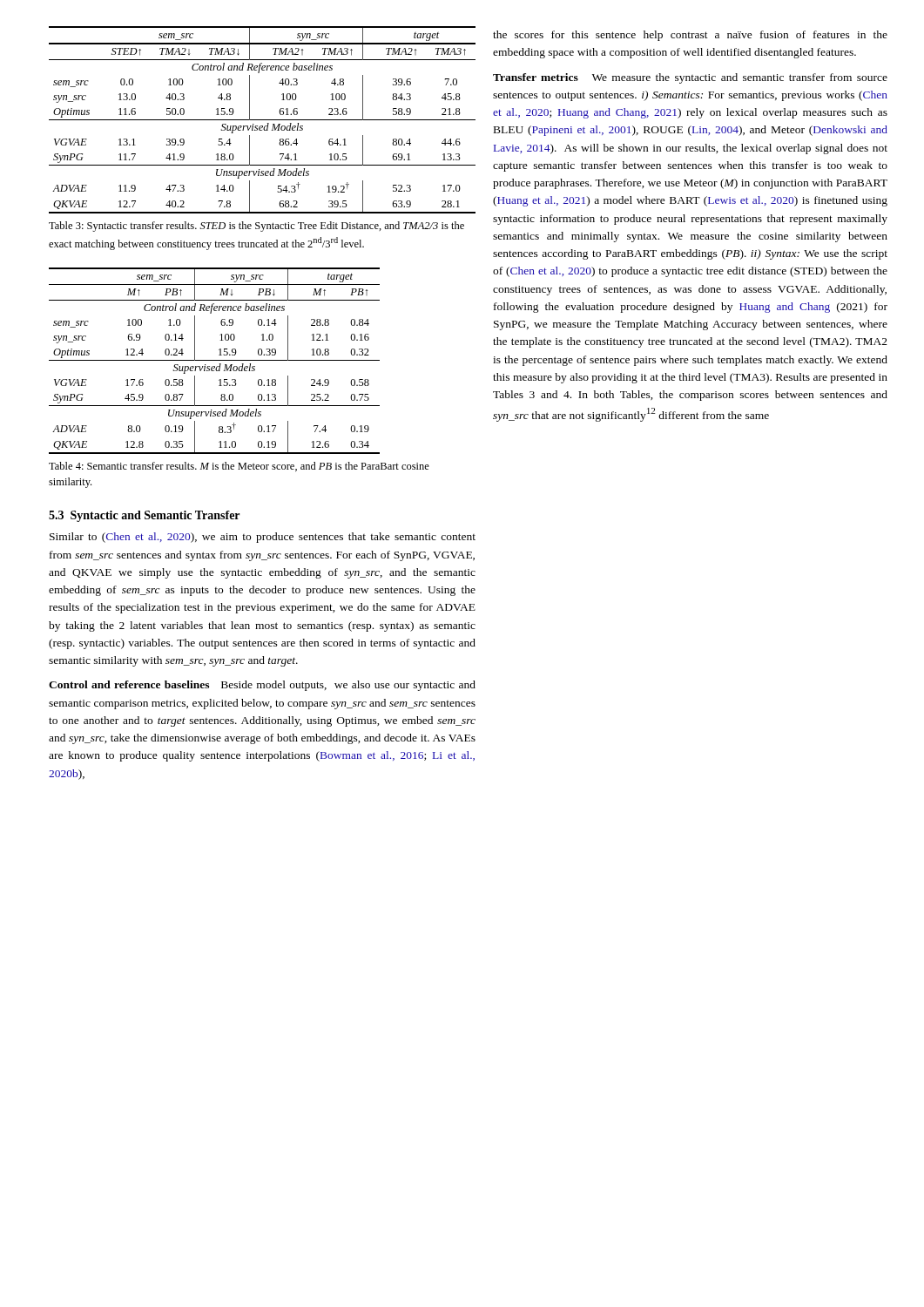Point to the block beginning "Similar to (Chen et al.,"
This screenshot has height=1307, width=924.
pyautogui.click(x=262, y=598)
